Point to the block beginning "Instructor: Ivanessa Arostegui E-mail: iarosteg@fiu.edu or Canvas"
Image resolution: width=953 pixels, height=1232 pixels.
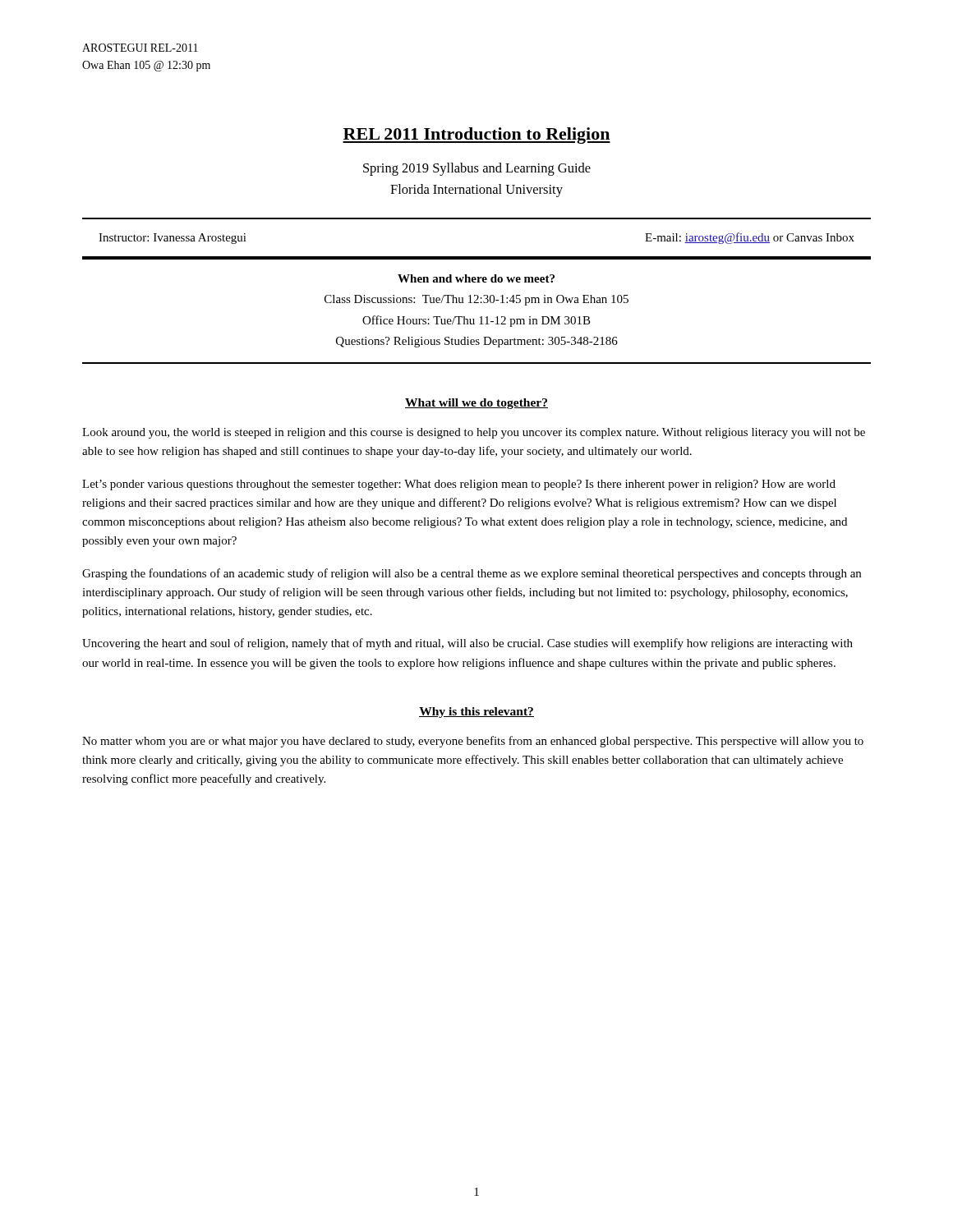click(x=174, y=238)
